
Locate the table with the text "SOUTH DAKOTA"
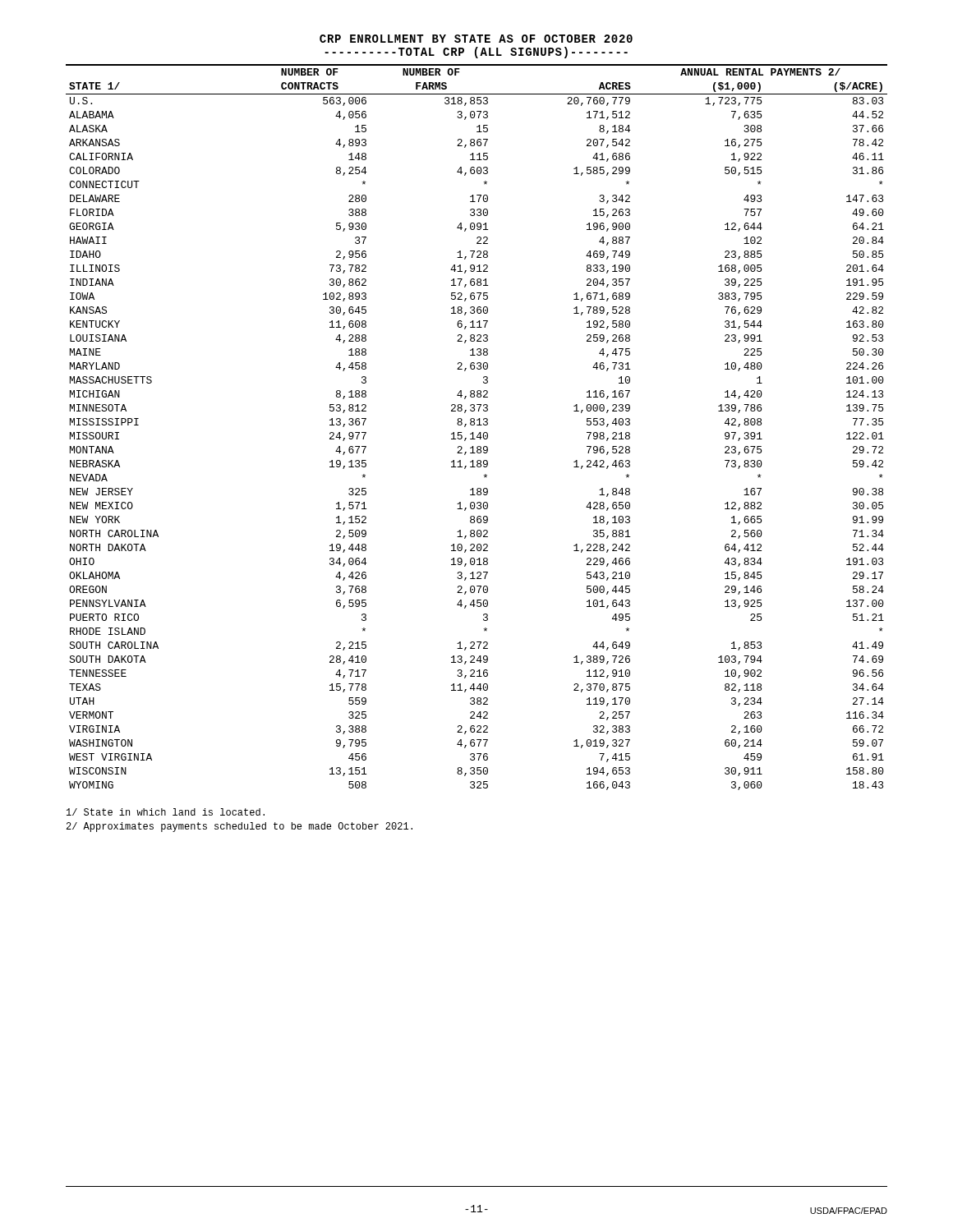point(476,428)
